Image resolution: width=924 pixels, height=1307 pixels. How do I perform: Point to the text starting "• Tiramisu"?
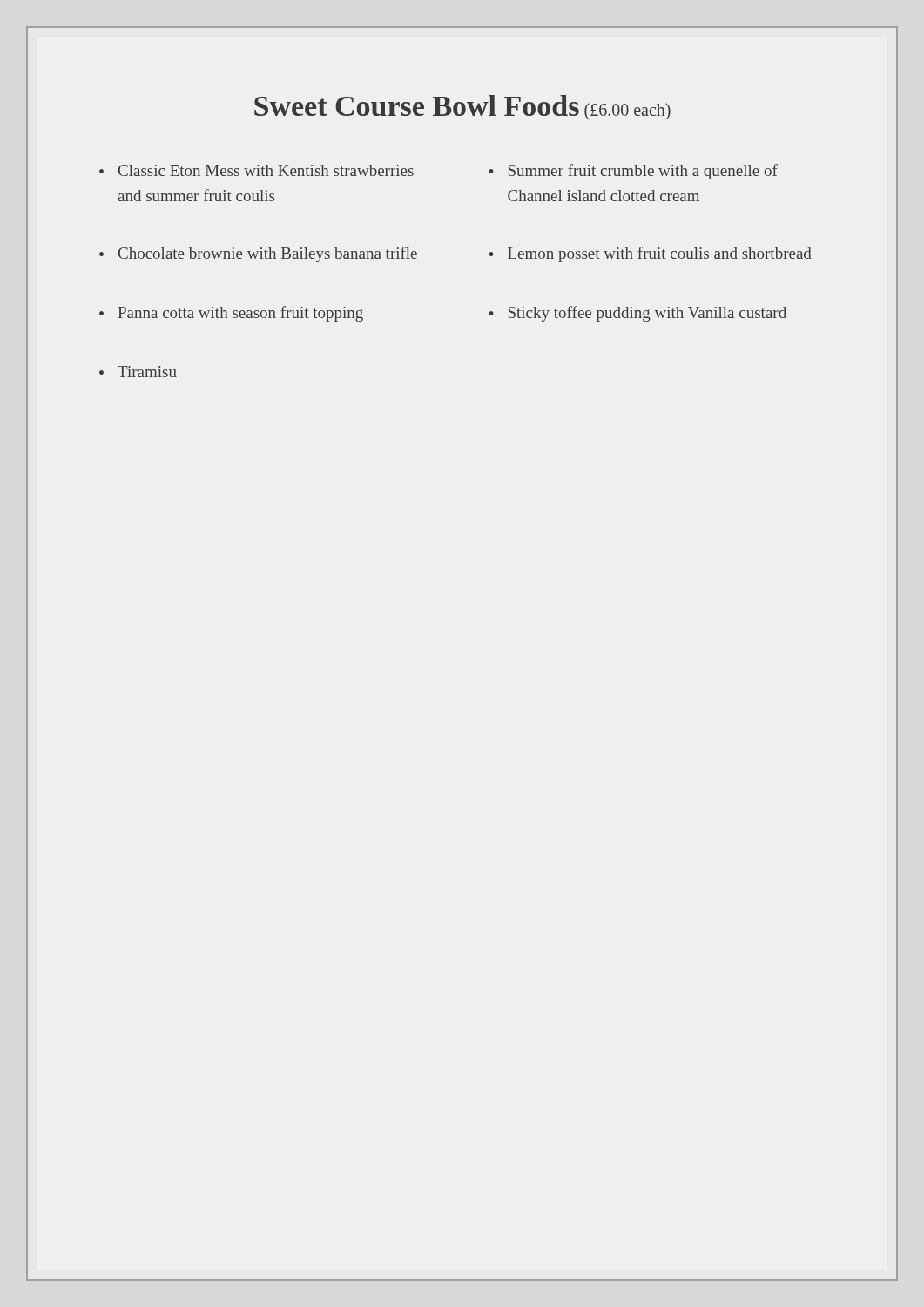point(138,373)
